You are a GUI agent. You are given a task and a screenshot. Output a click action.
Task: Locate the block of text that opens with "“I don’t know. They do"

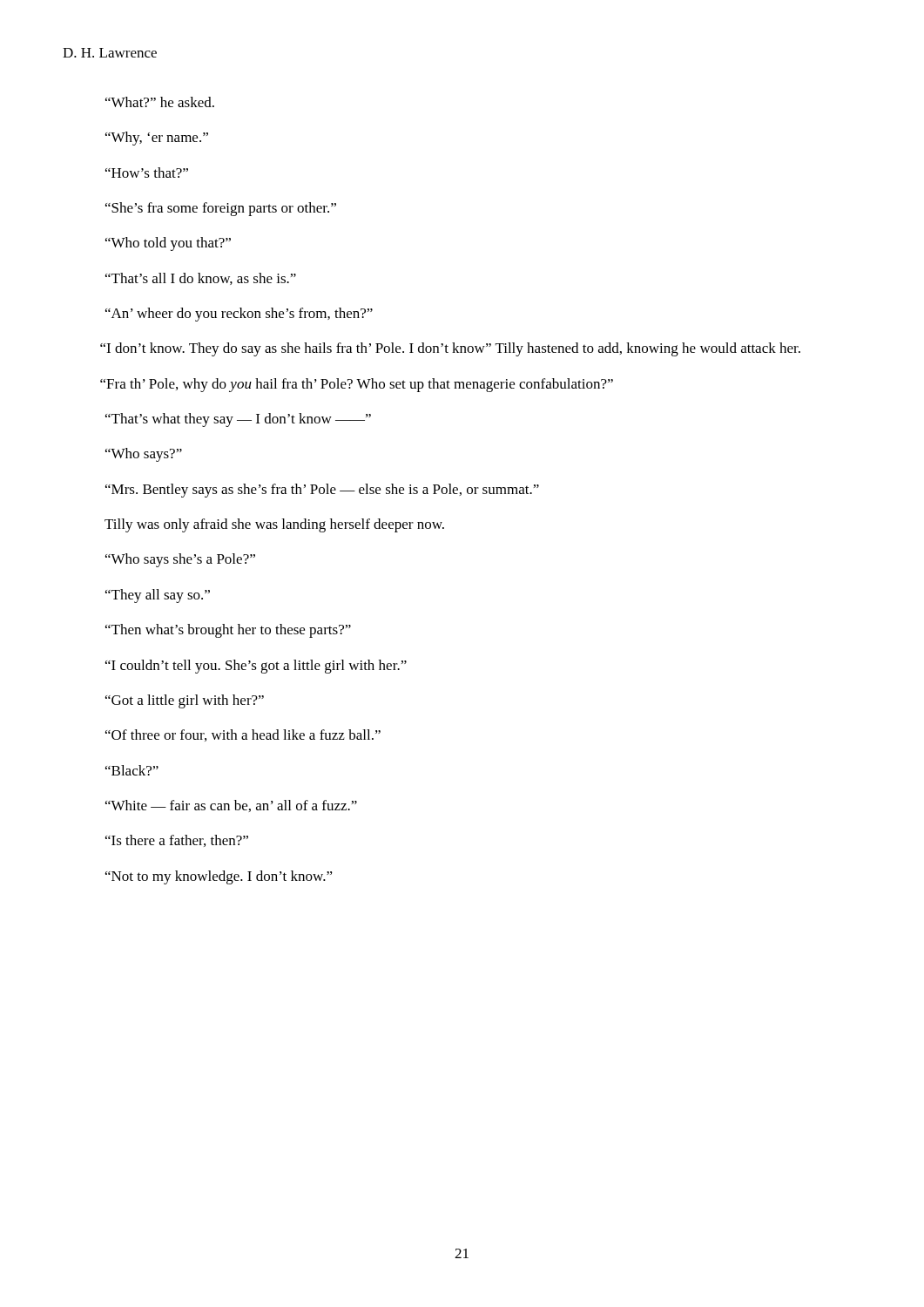(450, 348)
